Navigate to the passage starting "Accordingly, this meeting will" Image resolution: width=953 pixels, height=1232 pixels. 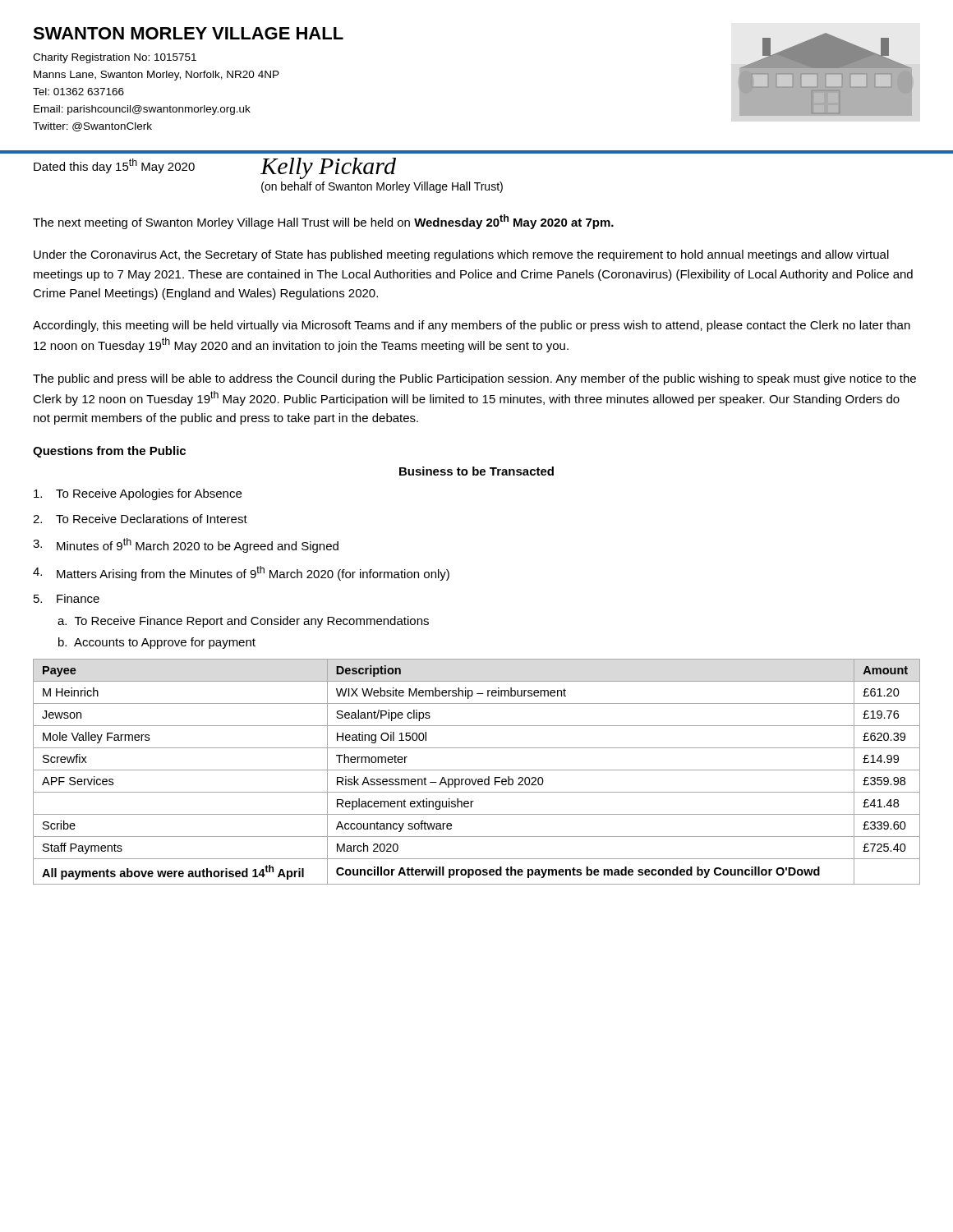[x=472, y=335]
